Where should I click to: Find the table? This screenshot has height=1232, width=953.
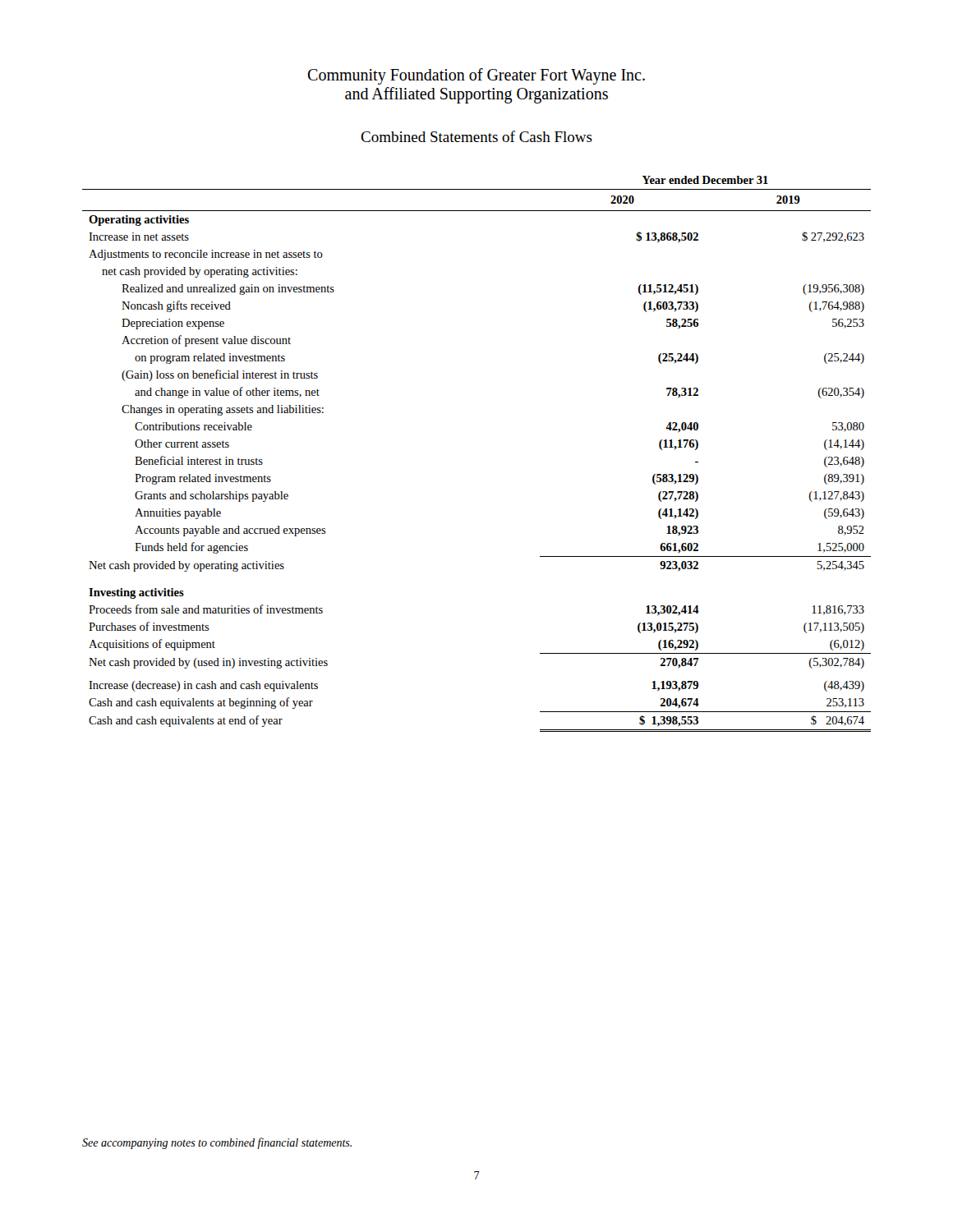coord(476,451)
